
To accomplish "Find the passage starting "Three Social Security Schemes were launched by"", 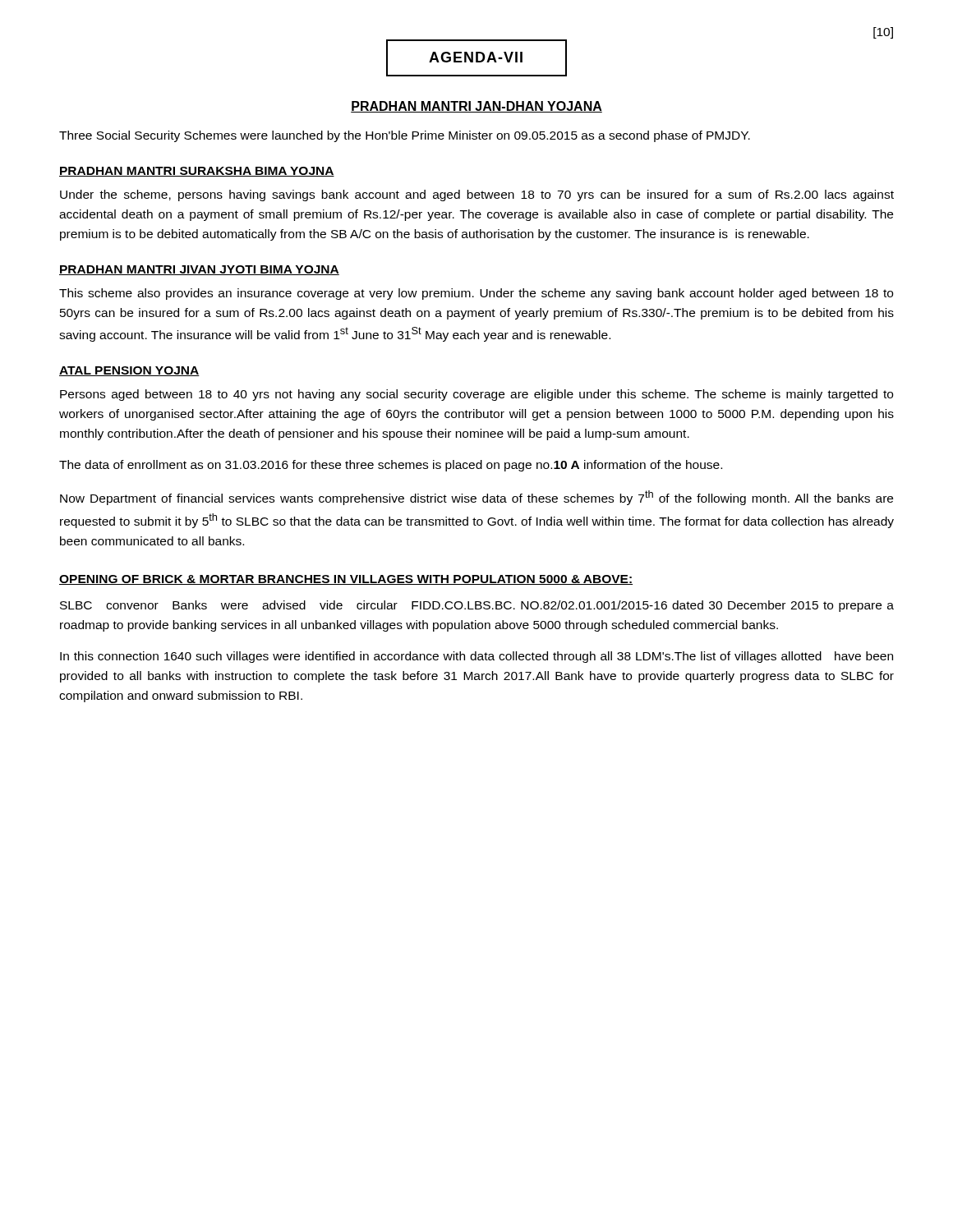I will coord(405,135).
